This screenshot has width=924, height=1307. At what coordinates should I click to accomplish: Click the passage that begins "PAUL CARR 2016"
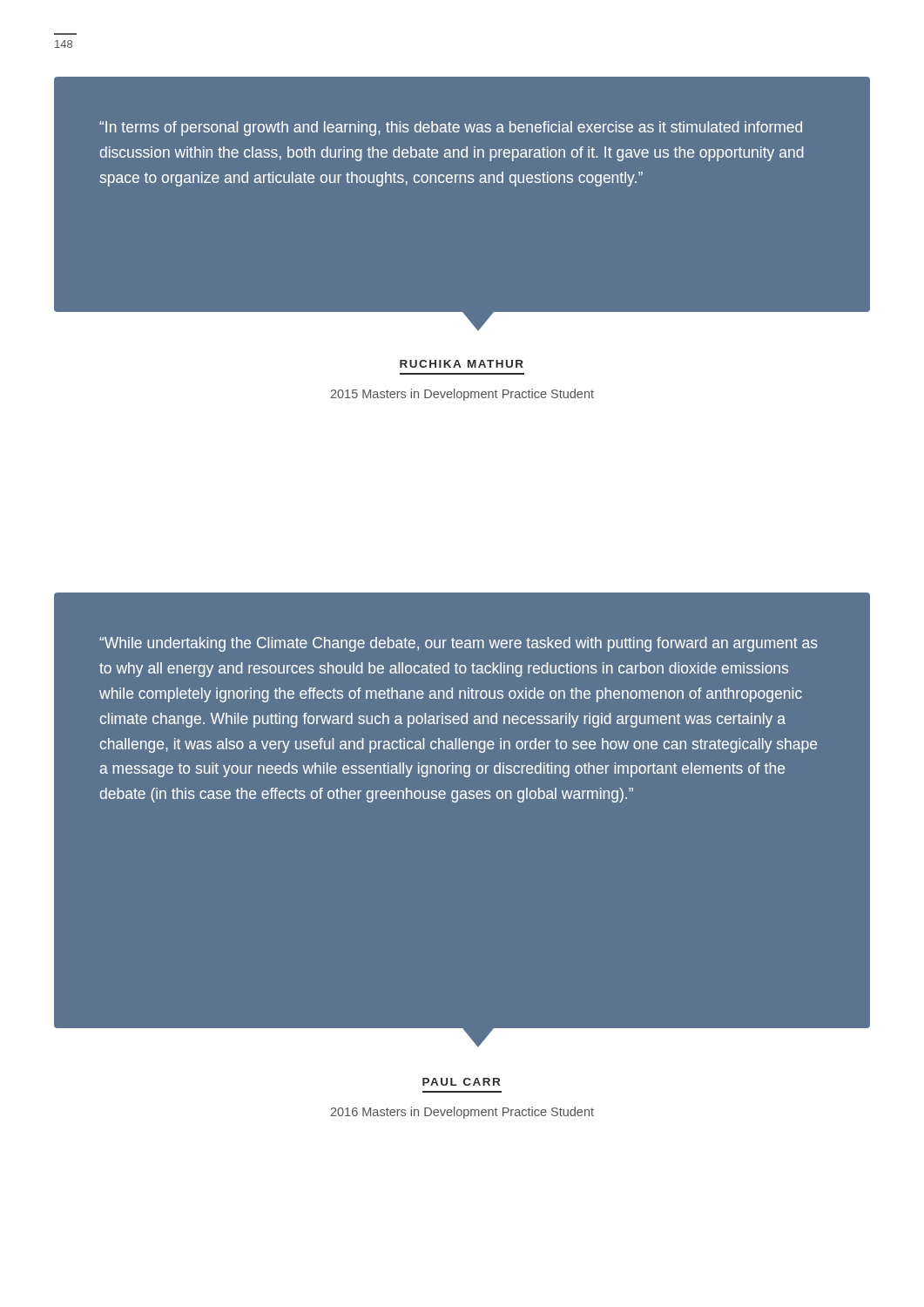click(x=462, y=1097)
